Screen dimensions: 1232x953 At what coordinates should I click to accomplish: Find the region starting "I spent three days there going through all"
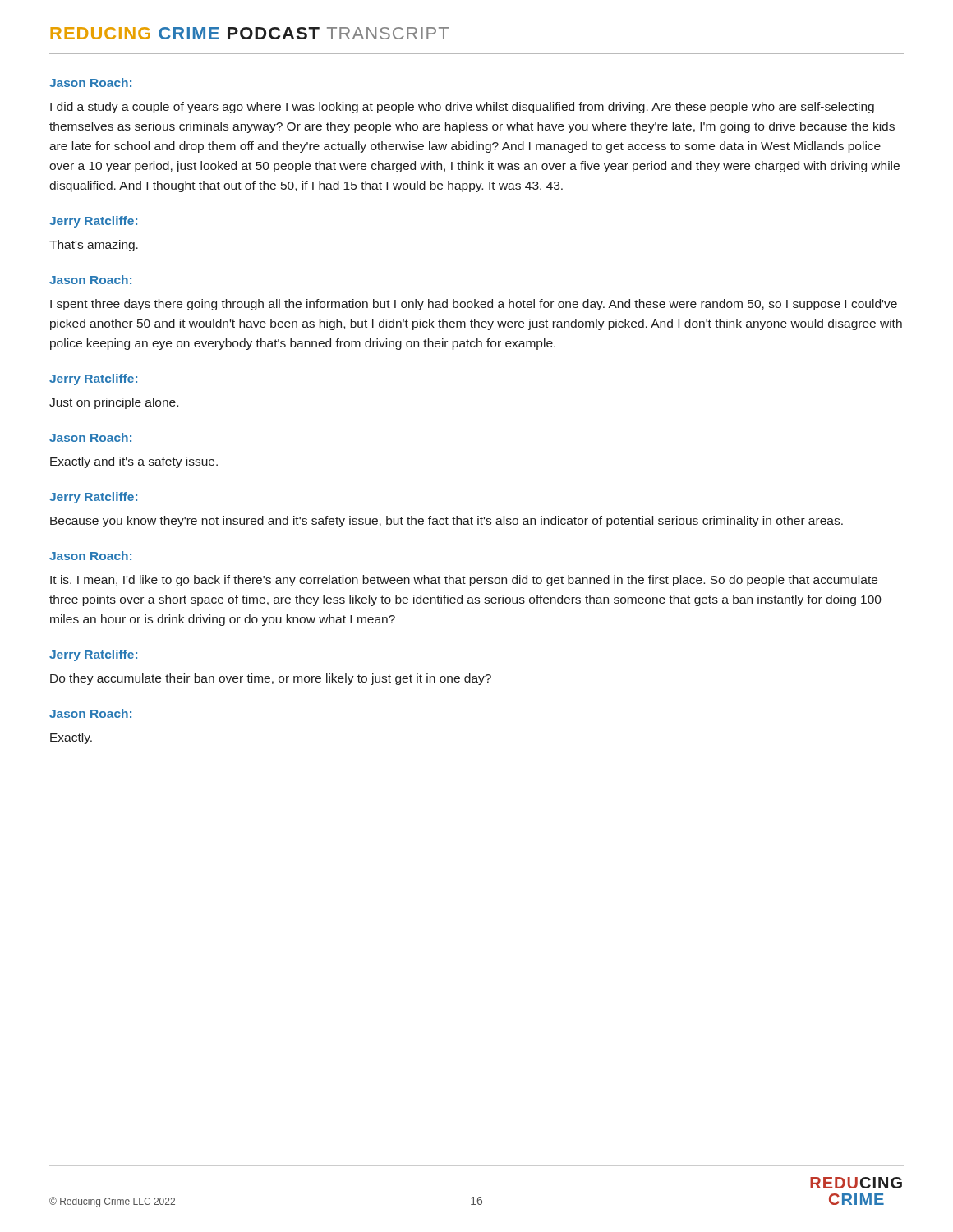pos(476,323)
